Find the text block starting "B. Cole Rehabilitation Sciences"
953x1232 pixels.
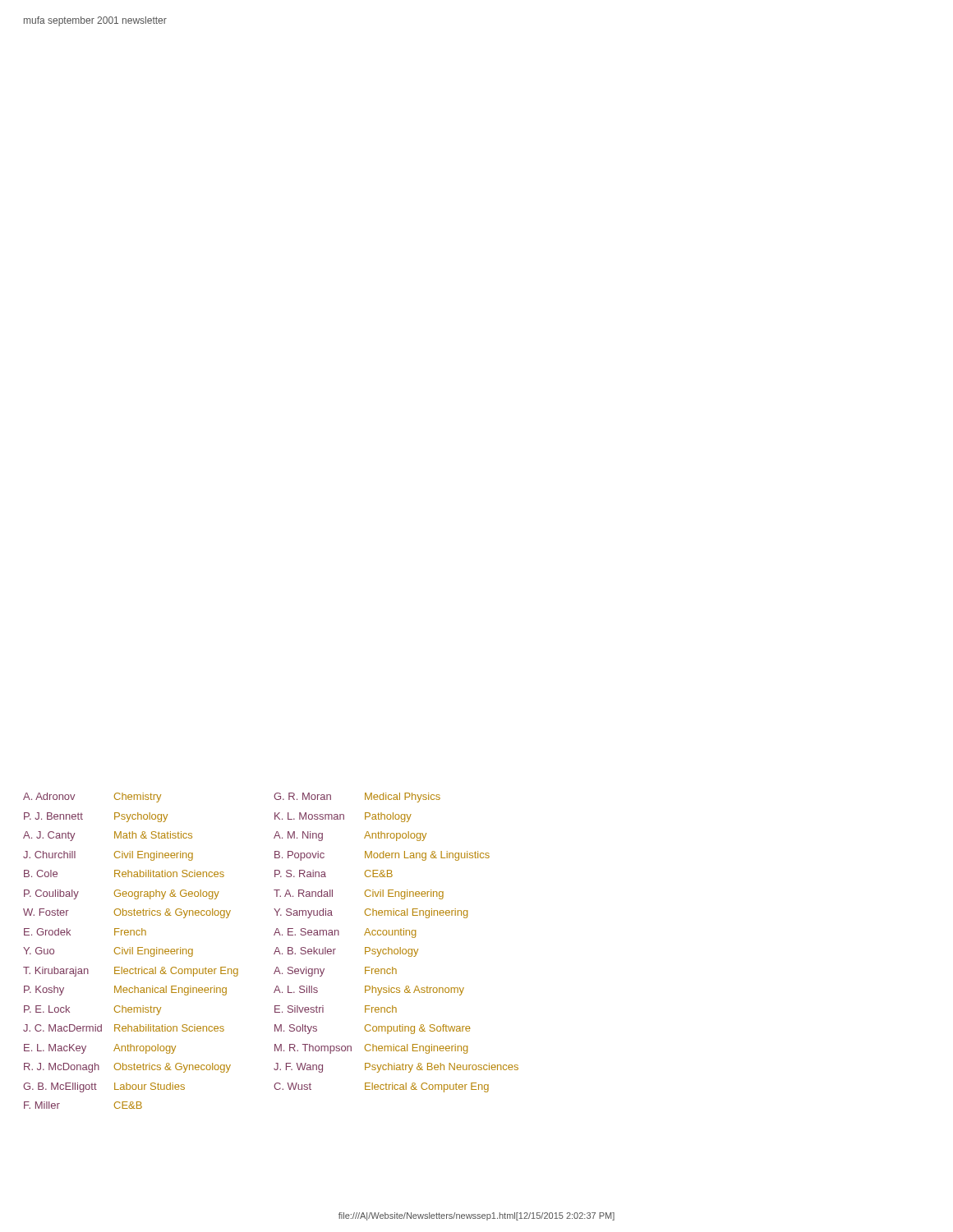(124, 874)
